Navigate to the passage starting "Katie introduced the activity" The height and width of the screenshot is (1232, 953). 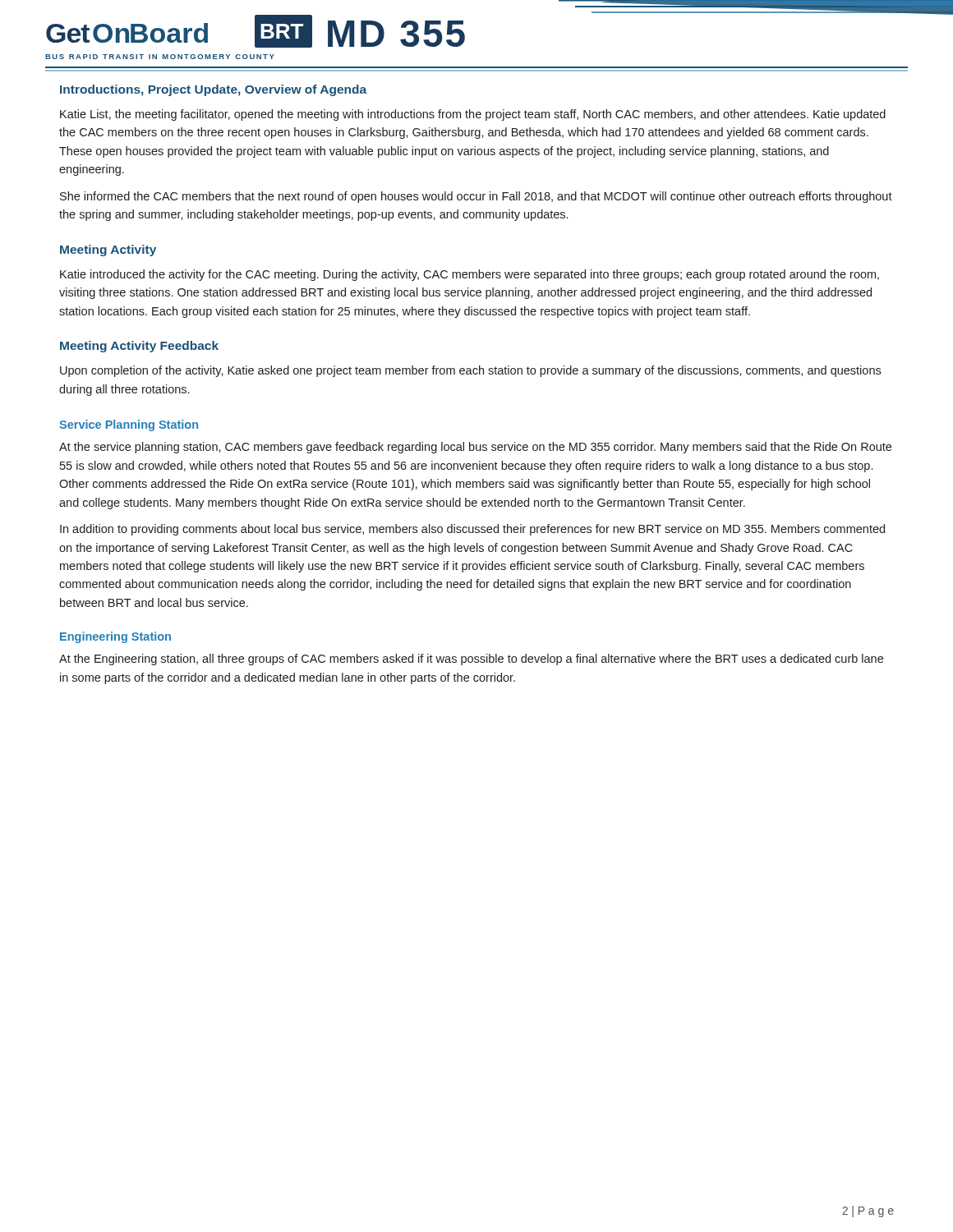point(470,293)
